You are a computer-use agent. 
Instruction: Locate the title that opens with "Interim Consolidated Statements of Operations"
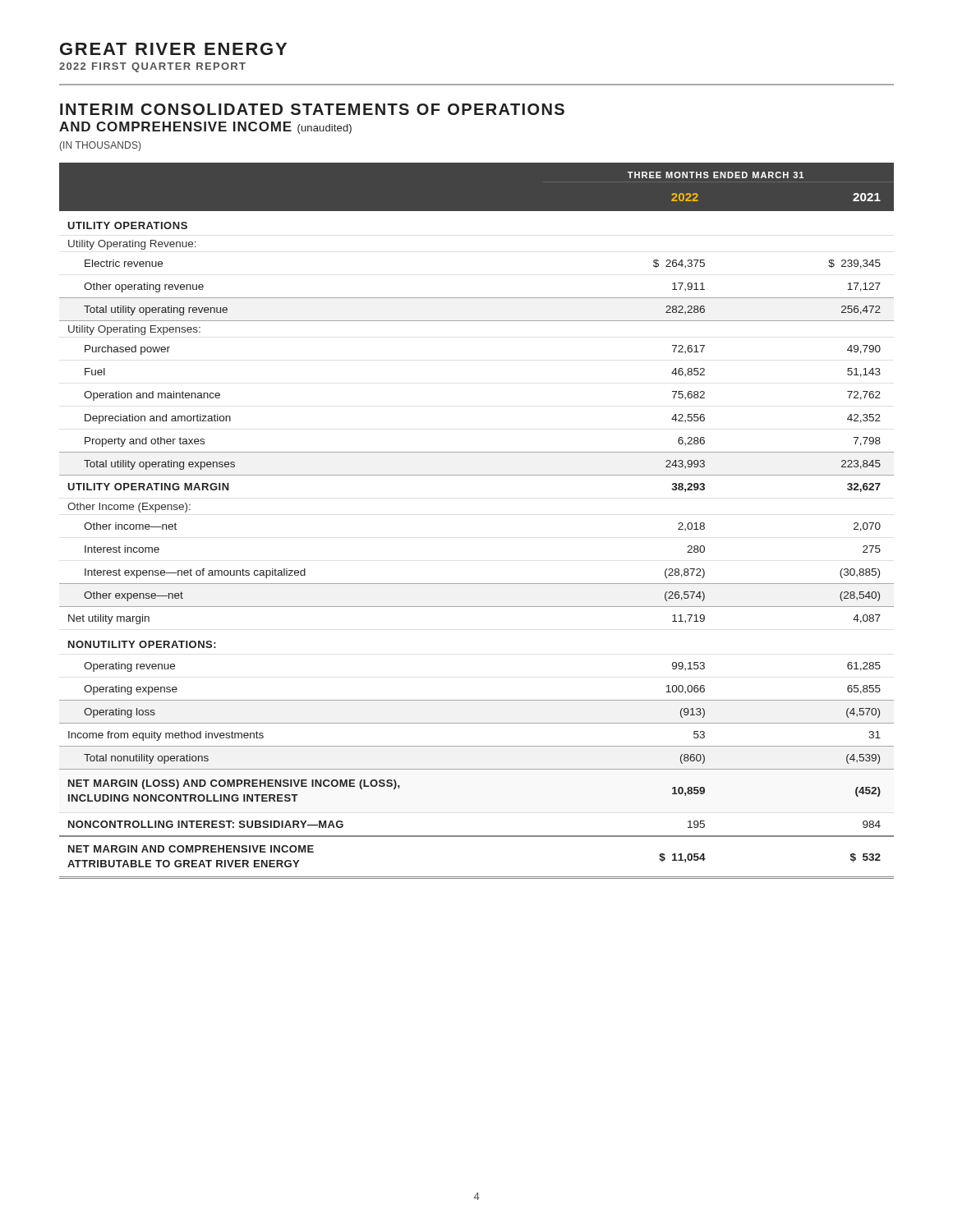pyautogui.click(x=476, y=118)
